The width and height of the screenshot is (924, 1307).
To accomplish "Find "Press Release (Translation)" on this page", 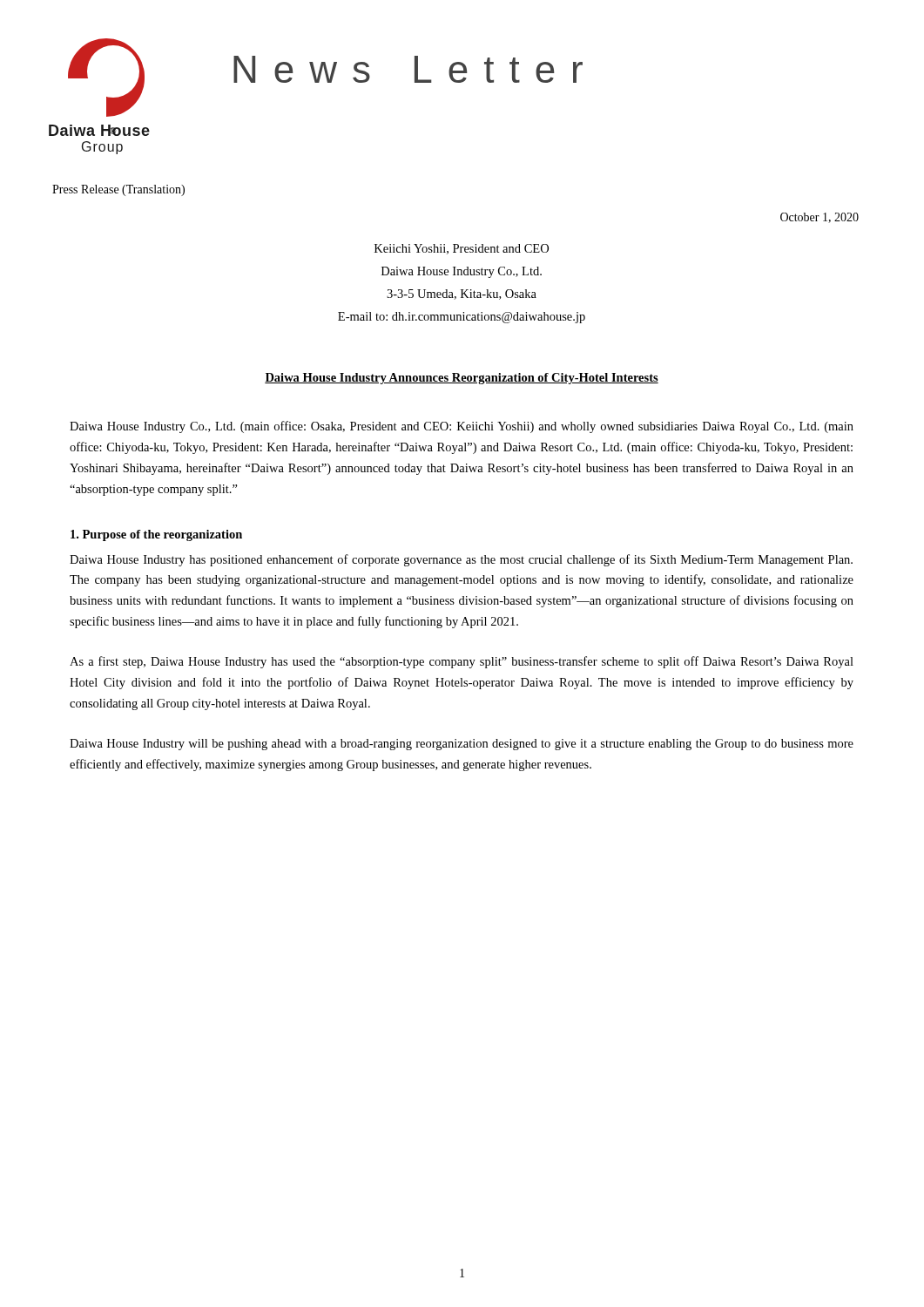I will click(119, 190).
